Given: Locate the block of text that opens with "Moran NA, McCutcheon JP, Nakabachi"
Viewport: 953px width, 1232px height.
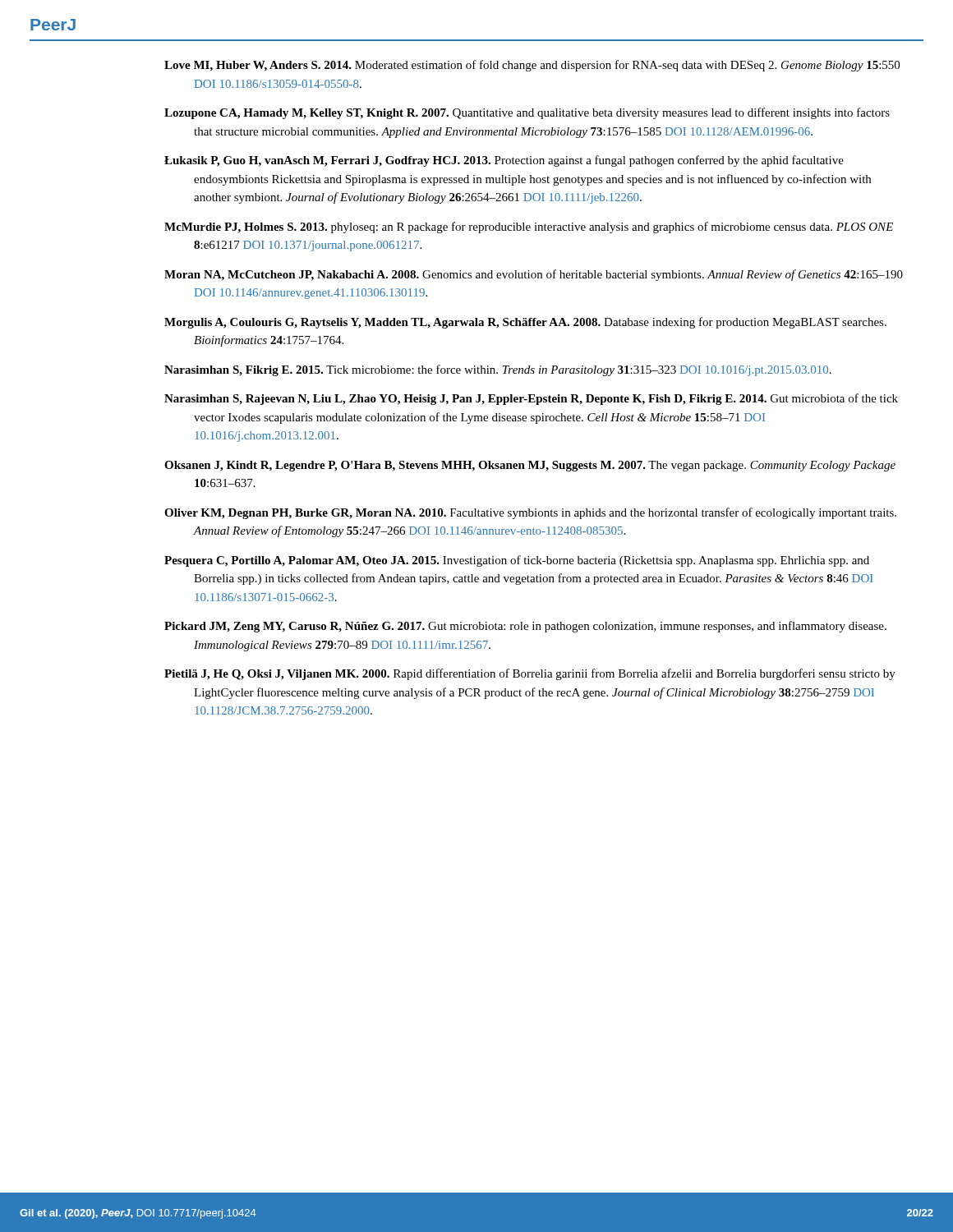Looking at the screenshot, I should (x=534, y=283).
